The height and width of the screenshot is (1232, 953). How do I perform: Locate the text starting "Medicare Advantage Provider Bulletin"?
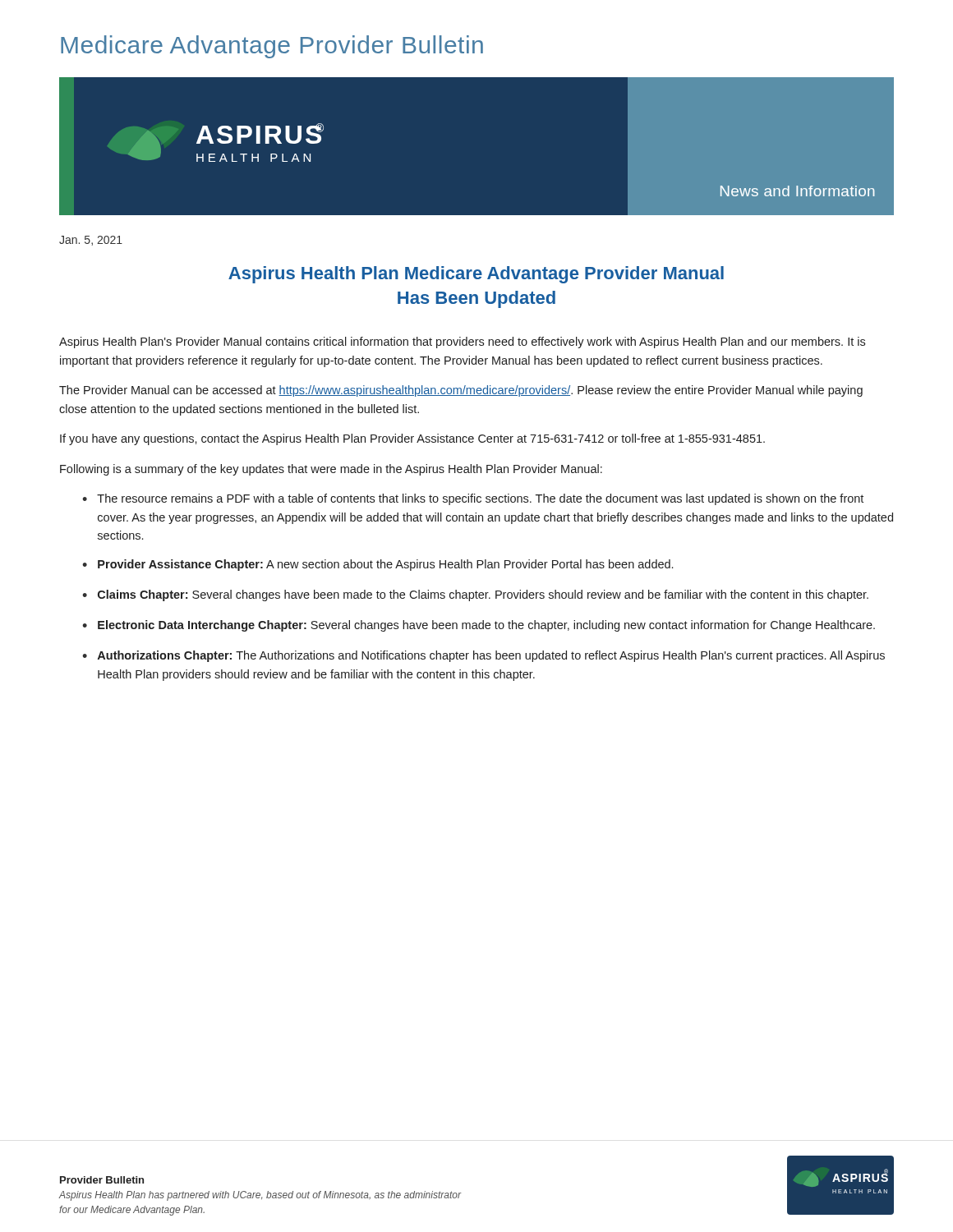pos(476,45)
